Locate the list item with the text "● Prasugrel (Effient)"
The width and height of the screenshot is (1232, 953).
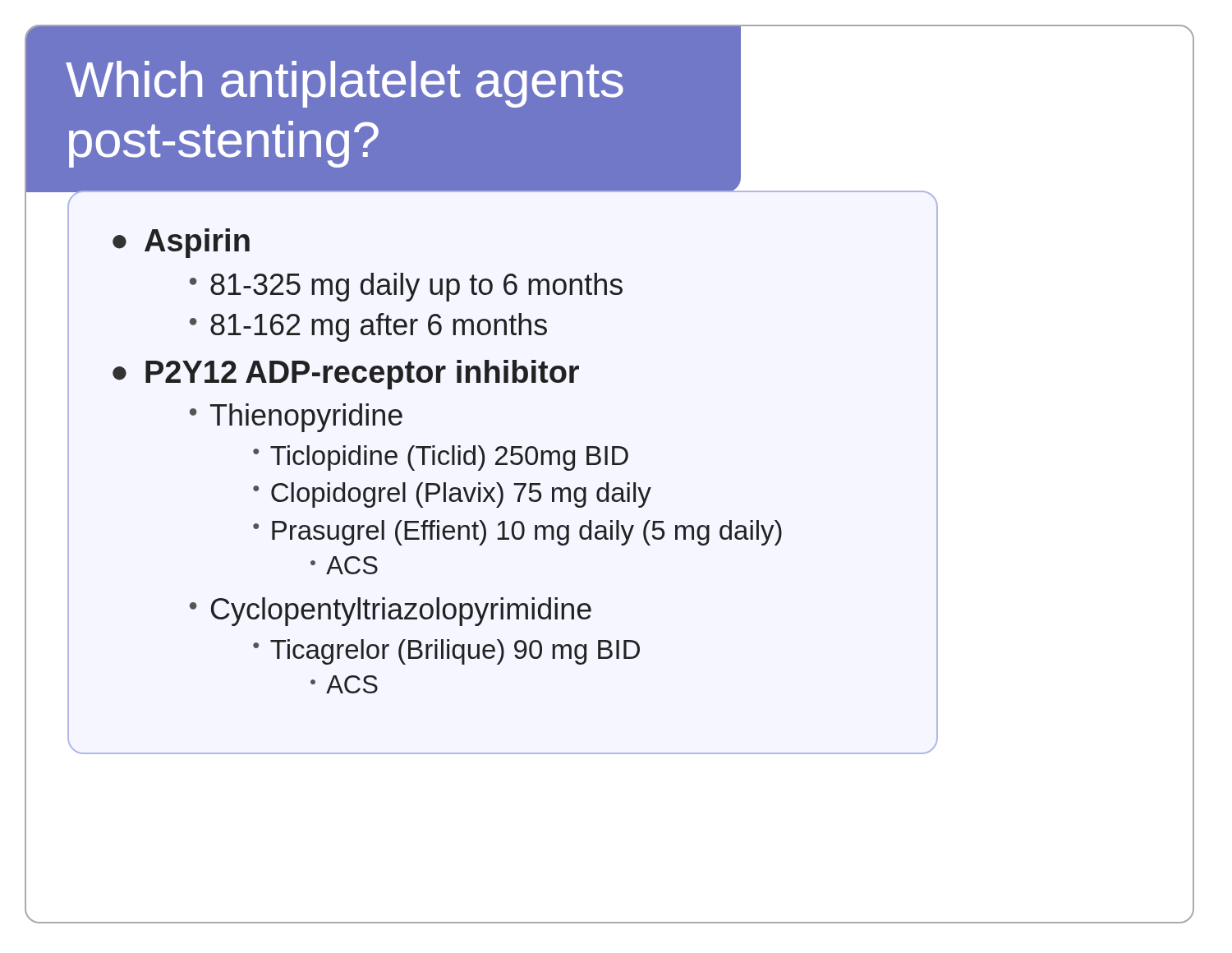[x=518, y=548]
